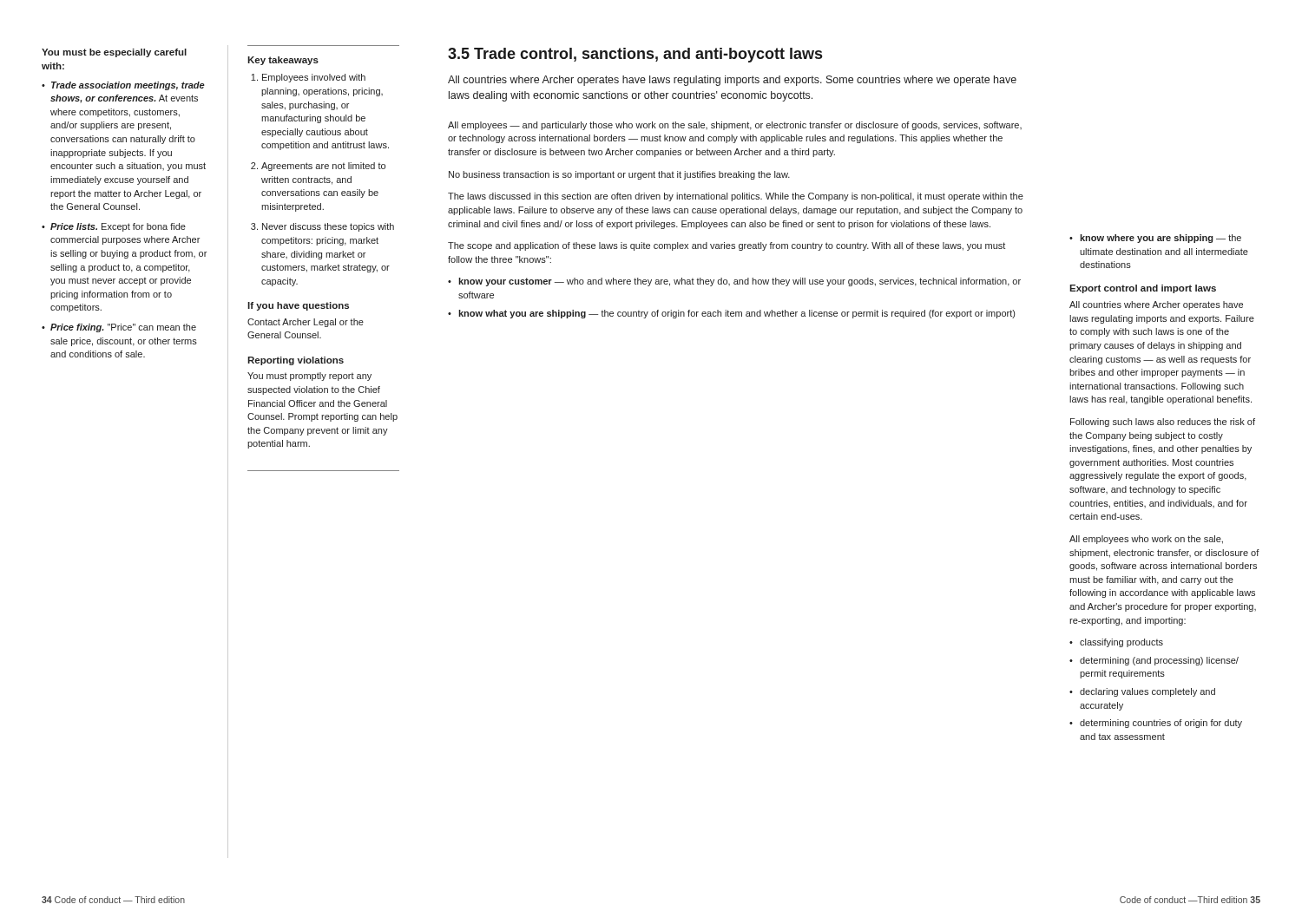
Task: Locate the block of text that opens with "Never discuss these topics"
Action: (x=330, y=255)
